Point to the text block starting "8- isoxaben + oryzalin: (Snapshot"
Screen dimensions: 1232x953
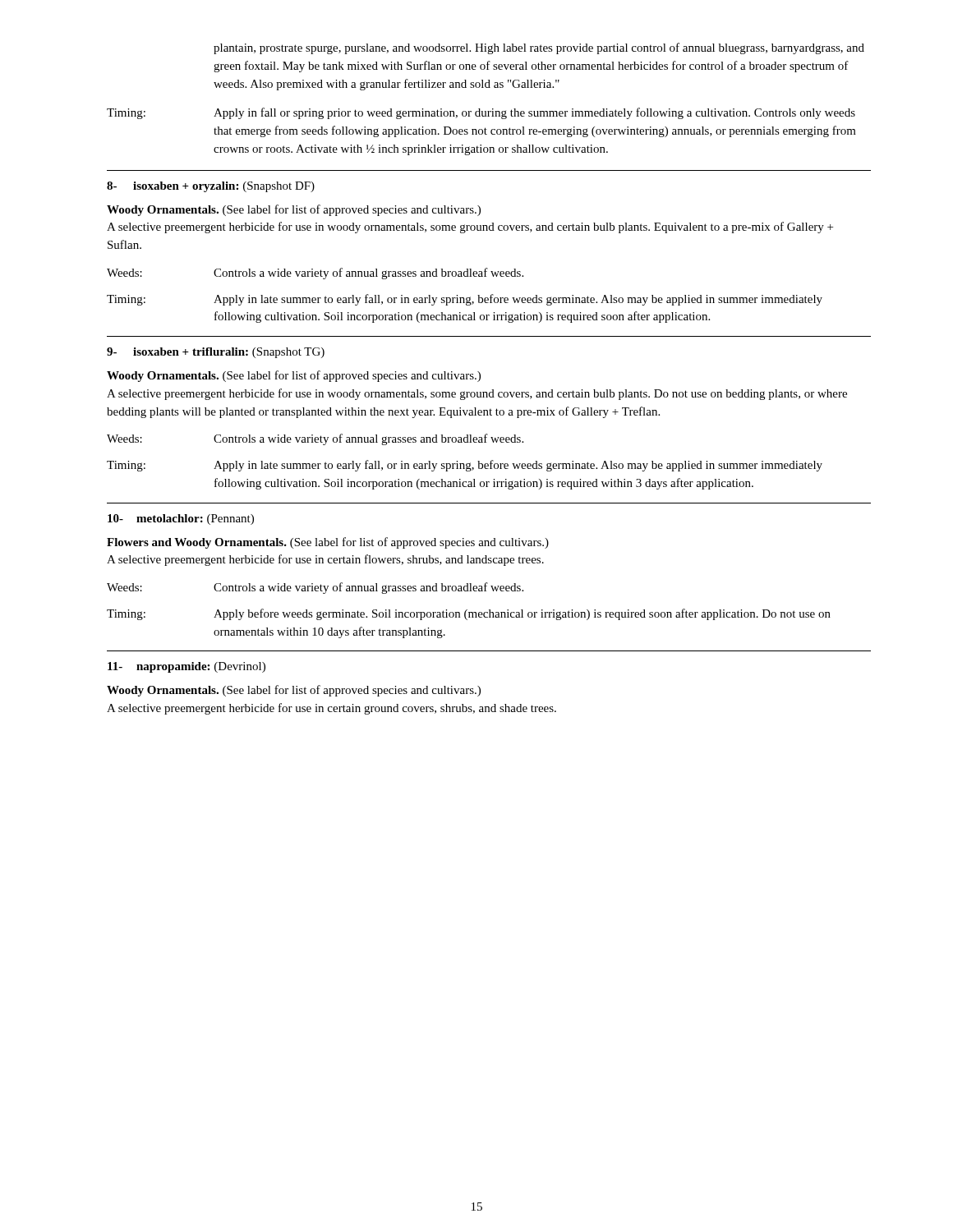tap(211, 186)
